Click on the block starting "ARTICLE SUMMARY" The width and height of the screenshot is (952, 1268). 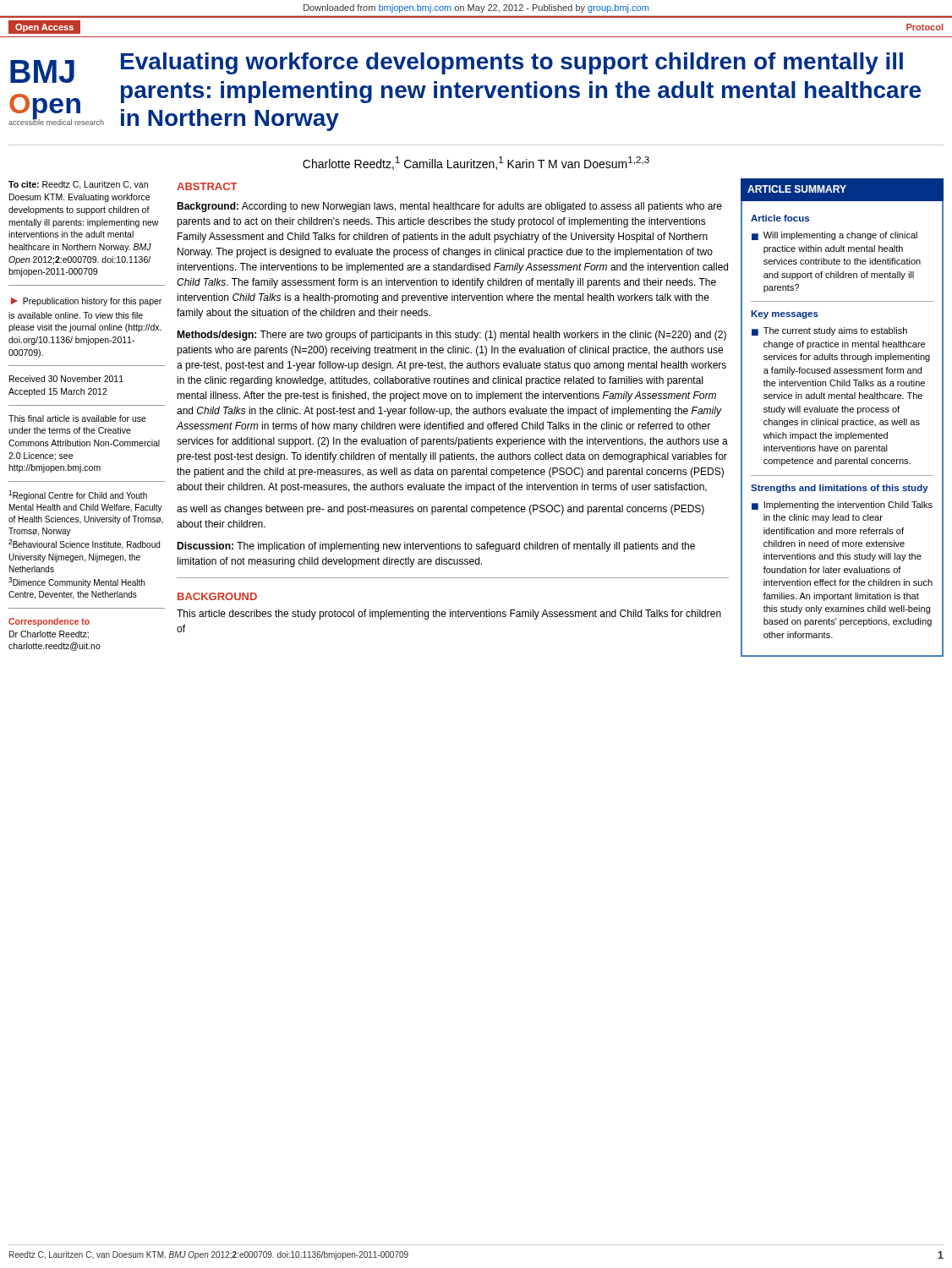[797, 190]
